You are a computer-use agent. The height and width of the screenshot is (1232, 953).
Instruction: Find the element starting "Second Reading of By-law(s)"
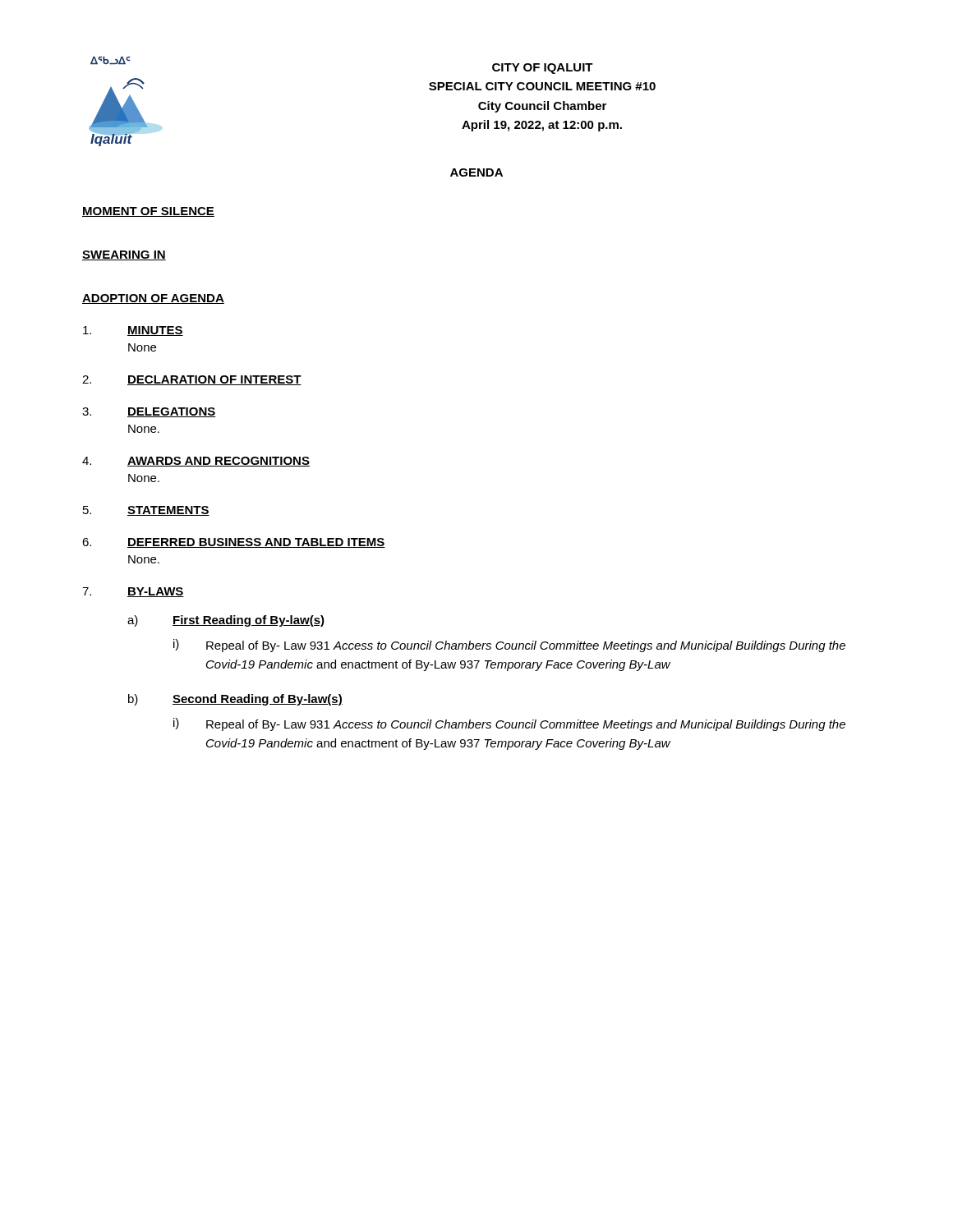click(257, 699)
